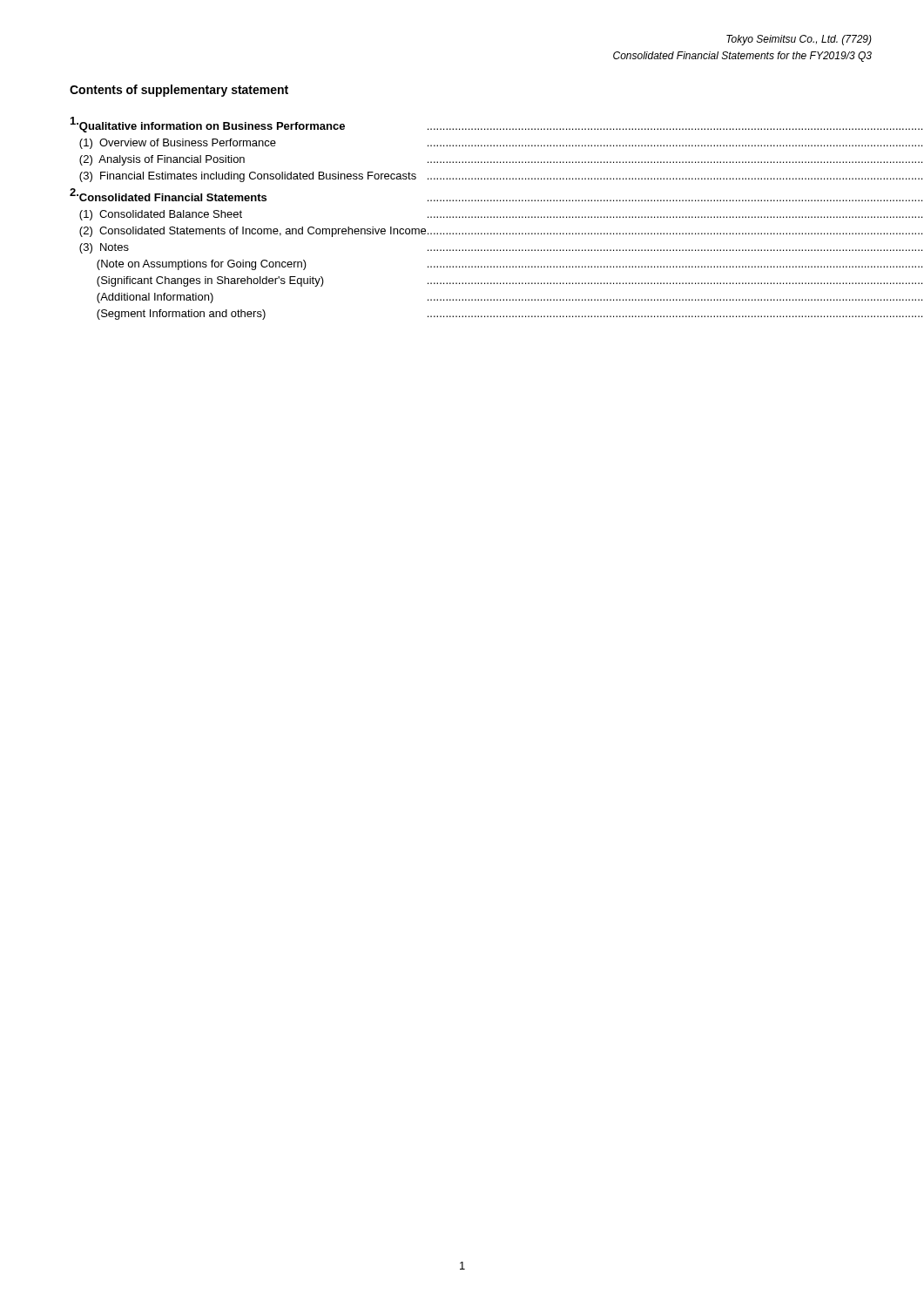The image size is (924, 1307).
Task: Select the block starting "(Significant Changes in Shareholder's Equity)"
Action: pyautogui.click(x=497, y=278)
